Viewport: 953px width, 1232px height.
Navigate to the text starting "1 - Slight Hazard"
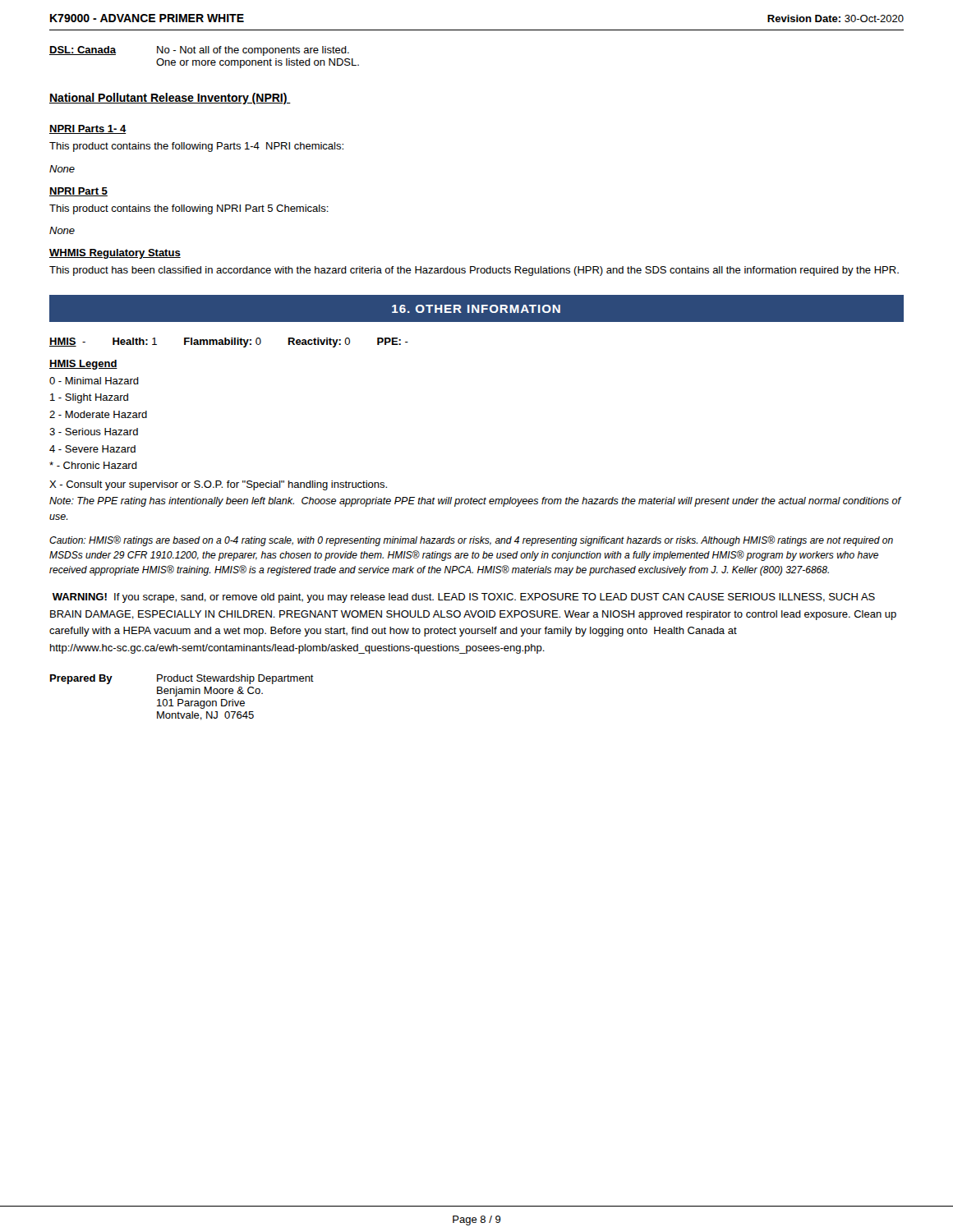(x=89, y=397)
